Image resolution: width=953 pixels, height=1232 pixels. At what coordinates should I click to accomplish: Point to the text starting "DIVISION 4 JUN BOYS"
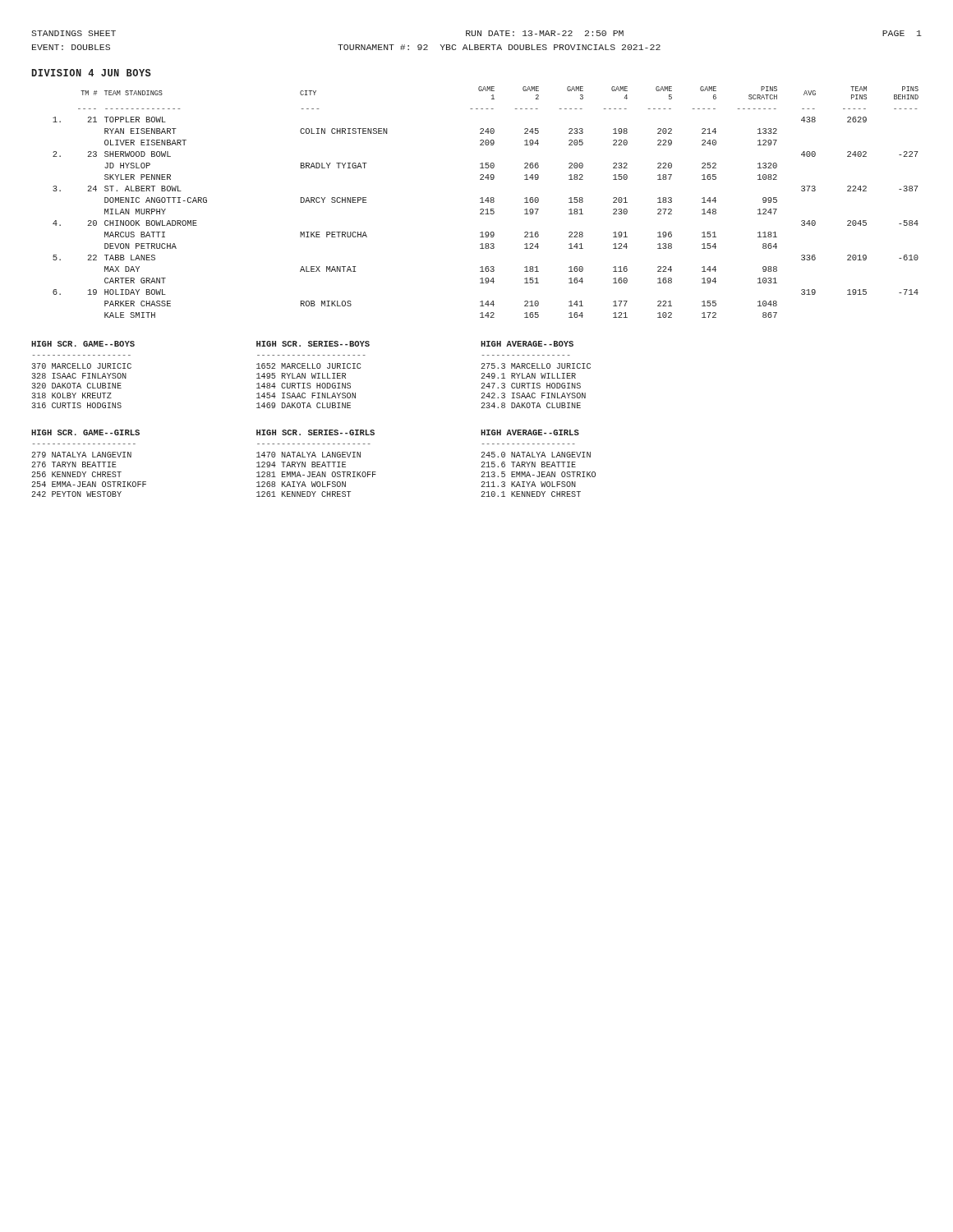tap(91, 73)
